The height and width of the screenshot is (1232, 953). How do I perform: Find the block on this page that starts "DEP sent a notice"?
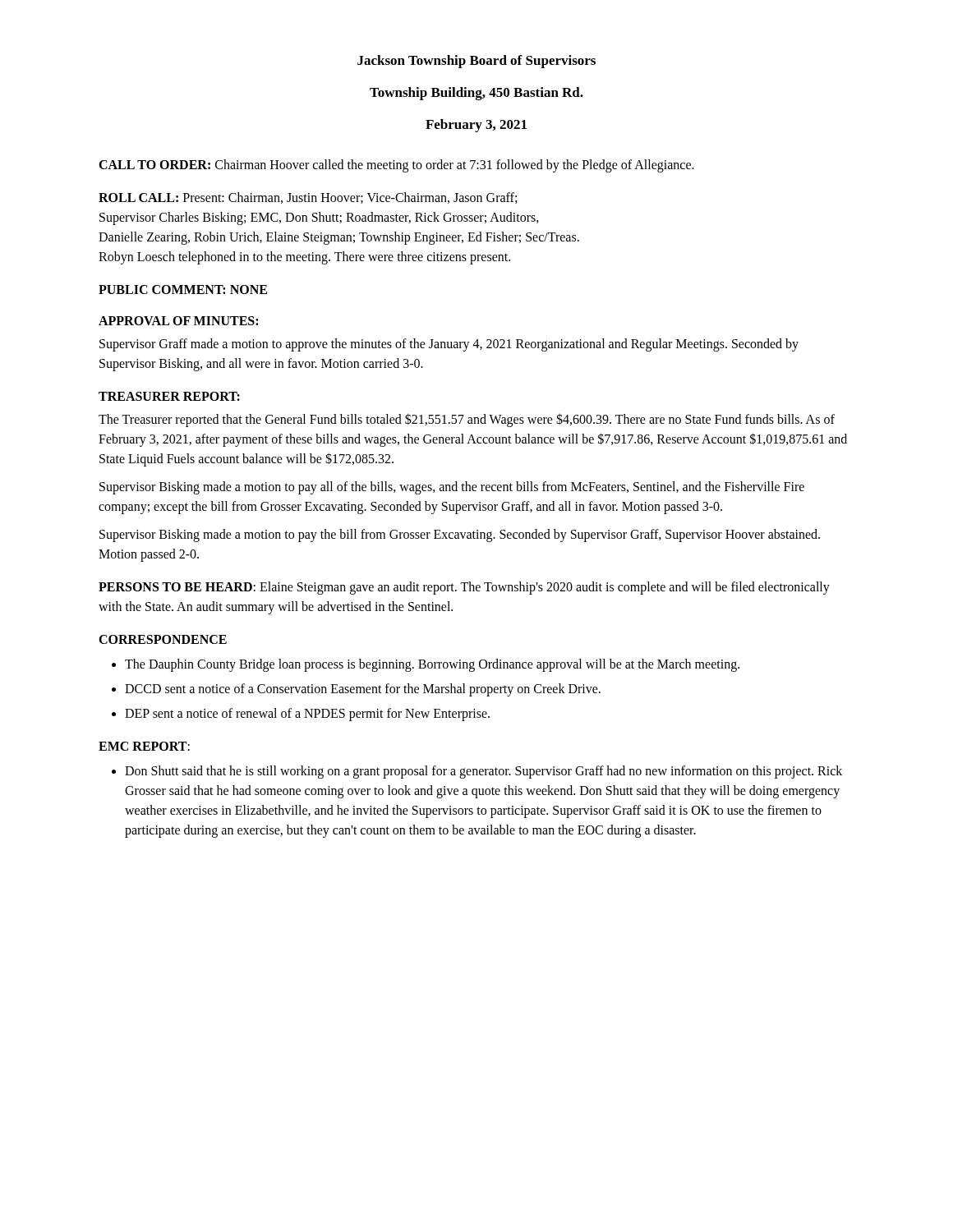pos(476,713)
